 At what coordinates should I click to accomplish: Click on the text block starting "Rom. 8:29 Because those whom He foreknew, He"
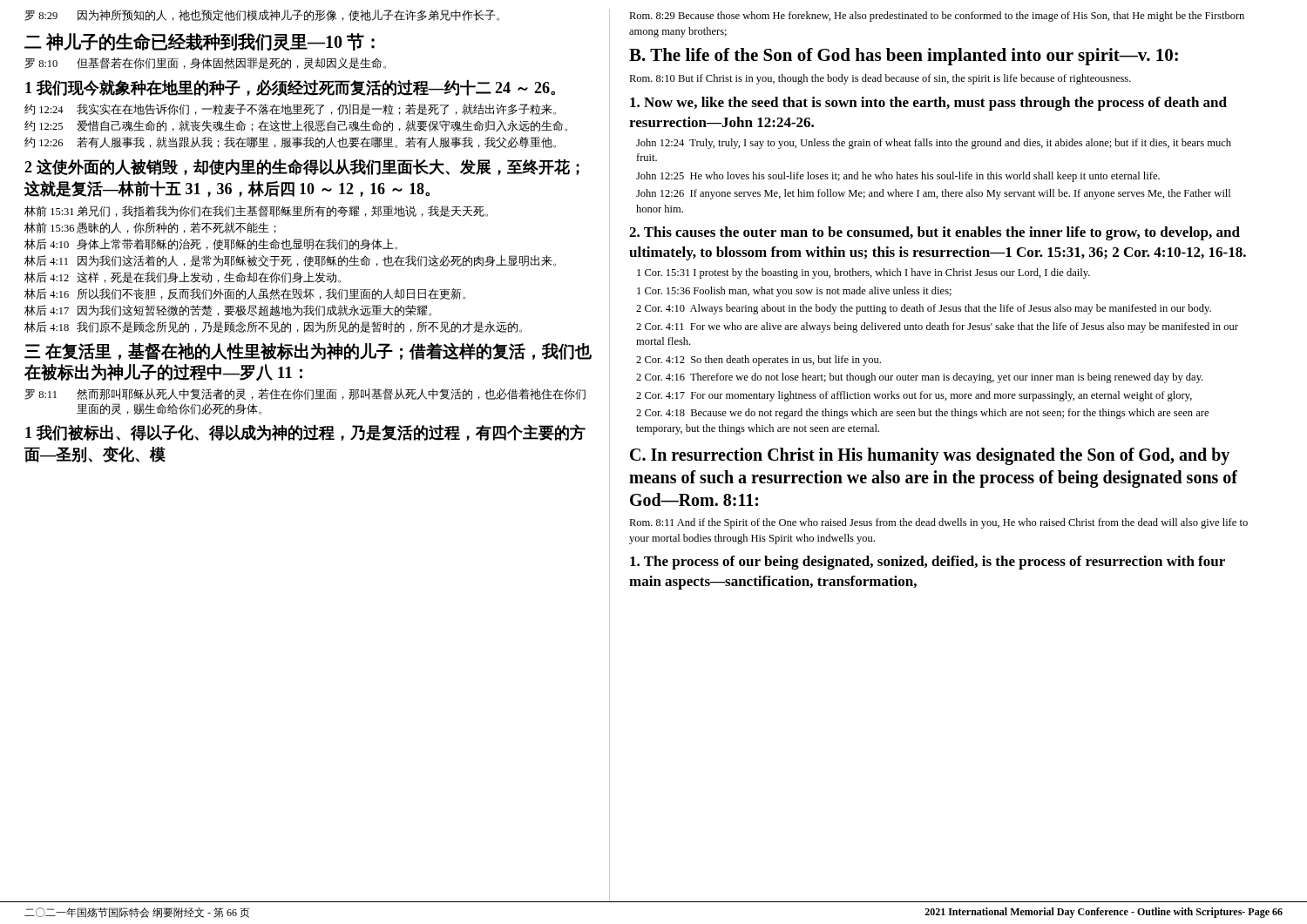[x=937, y=23]
